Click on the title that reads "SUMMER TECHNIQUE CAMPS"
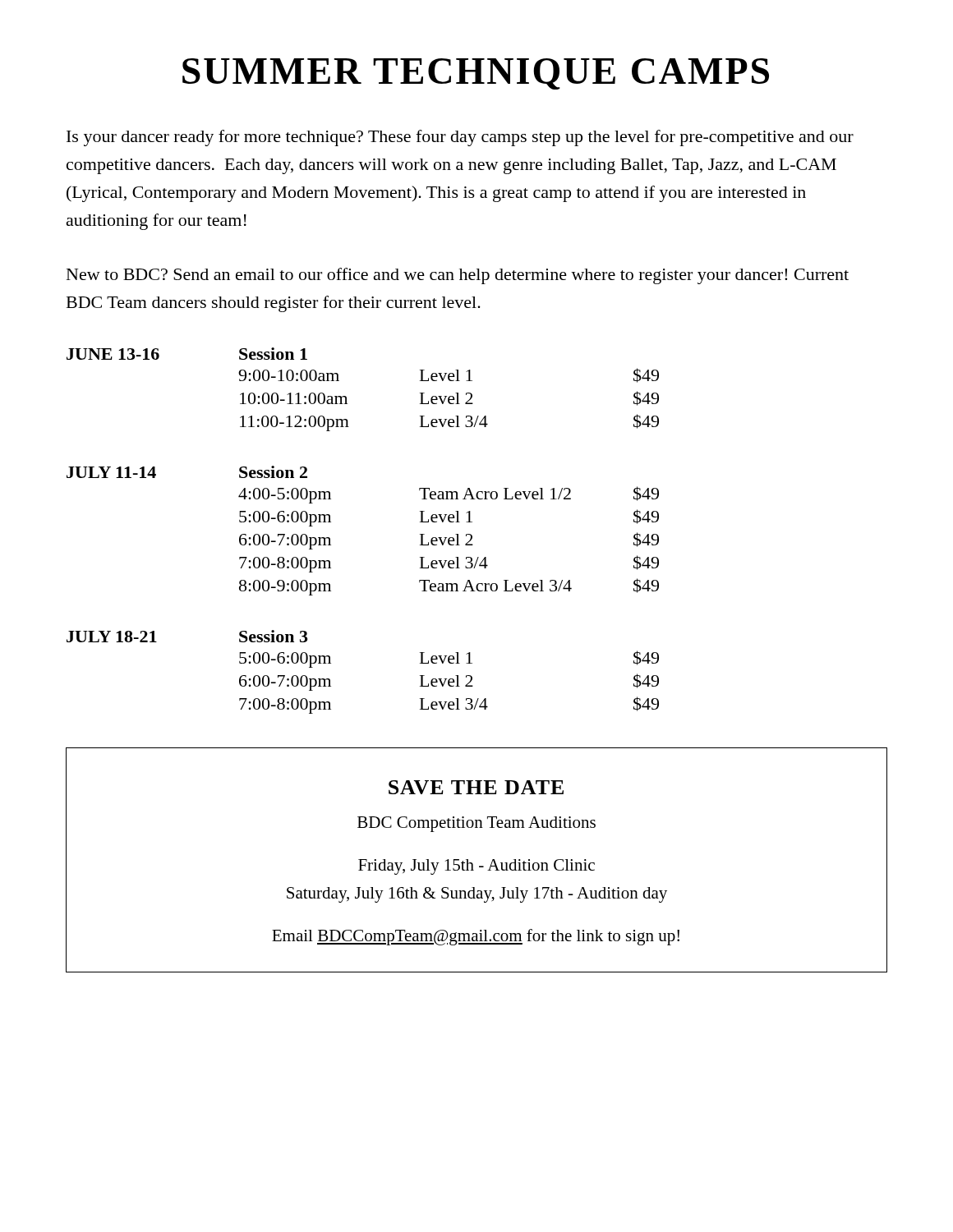The height and width of the screenshot is (1232, 953). point(476,71)
